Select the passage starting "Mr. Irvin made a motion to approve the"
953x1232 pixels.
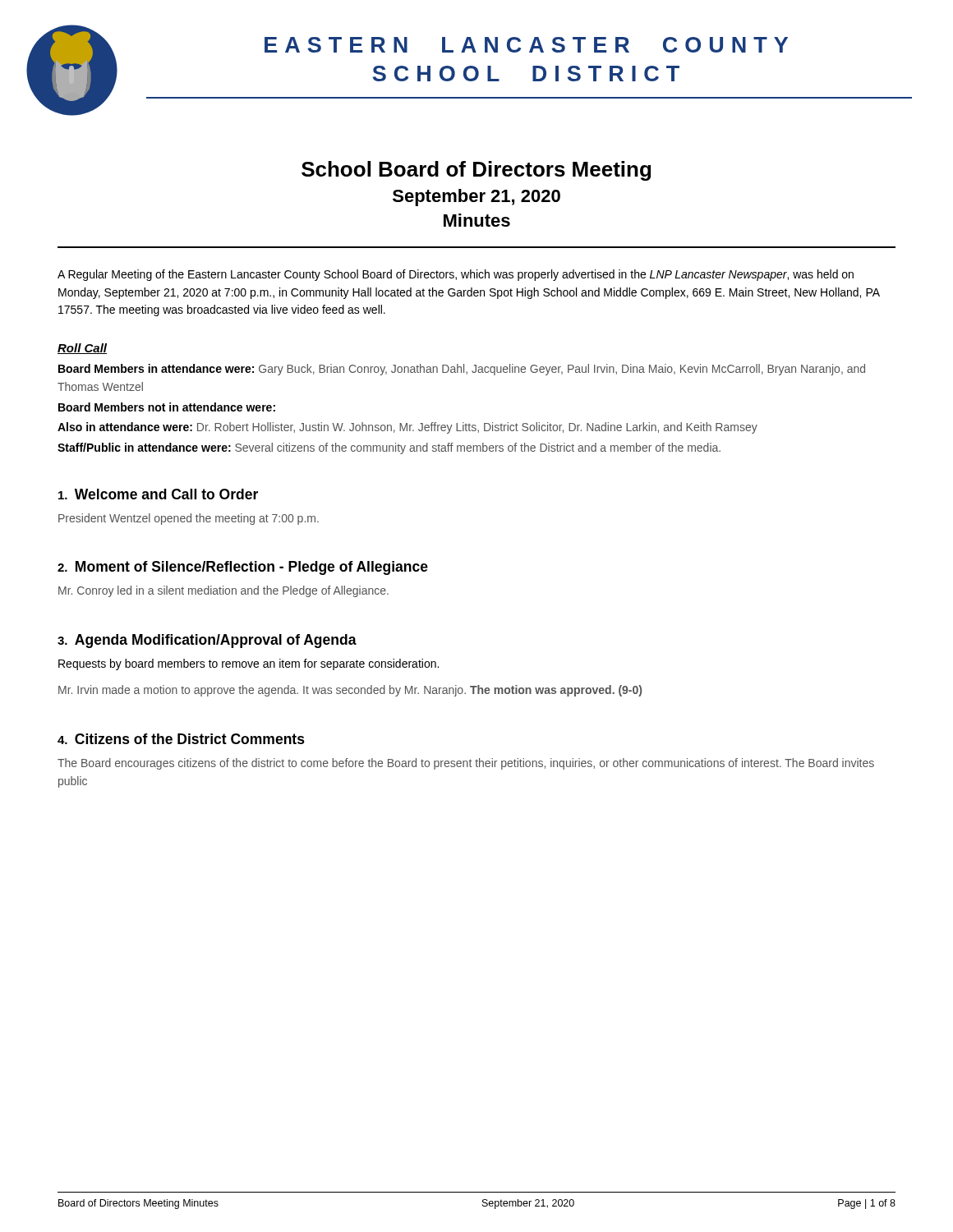pos(350,690)
